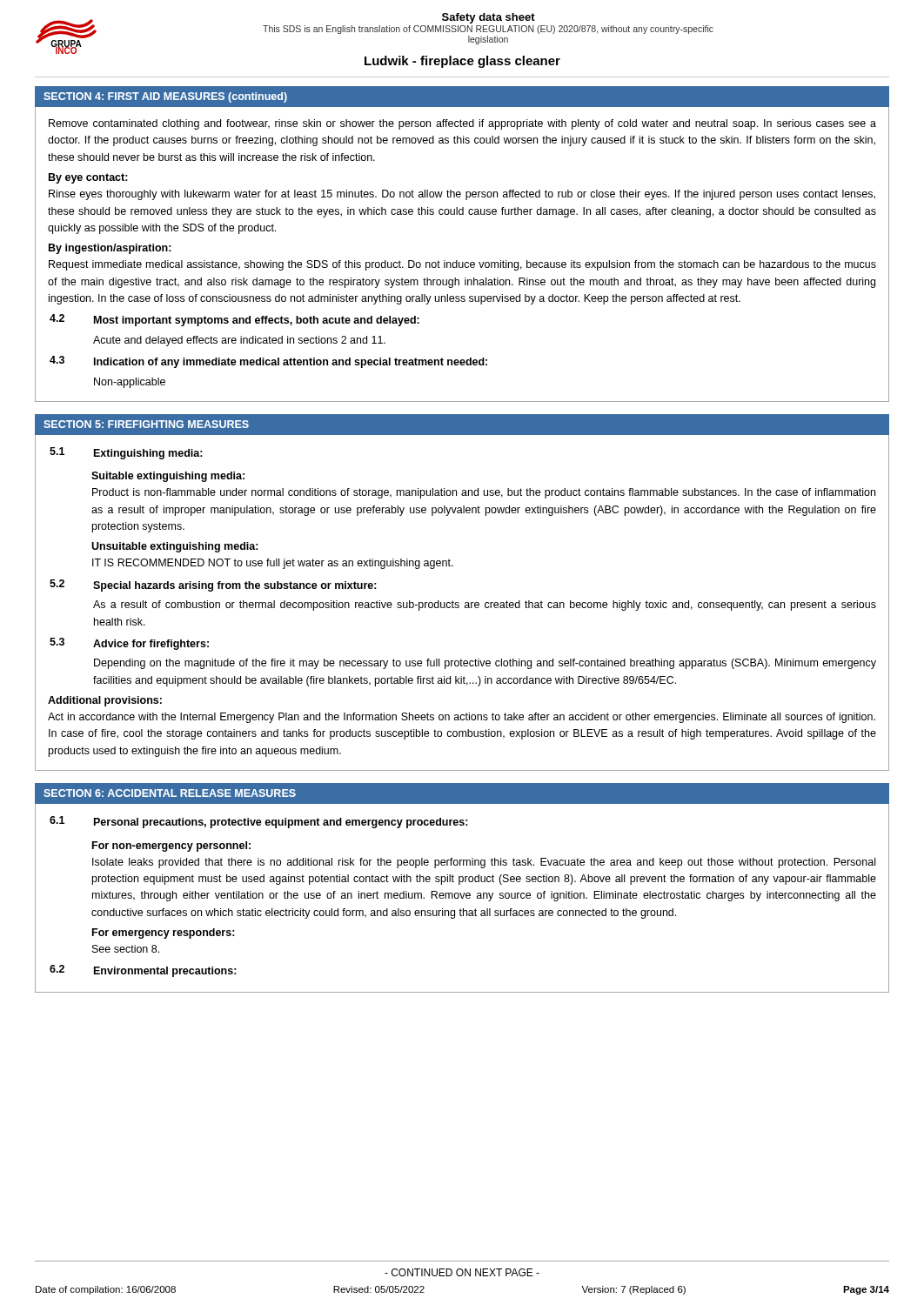Find the text block that reads "Request immediate medical assistance,"
Screen dimensions: 1305x924
[x=462, y=282]
